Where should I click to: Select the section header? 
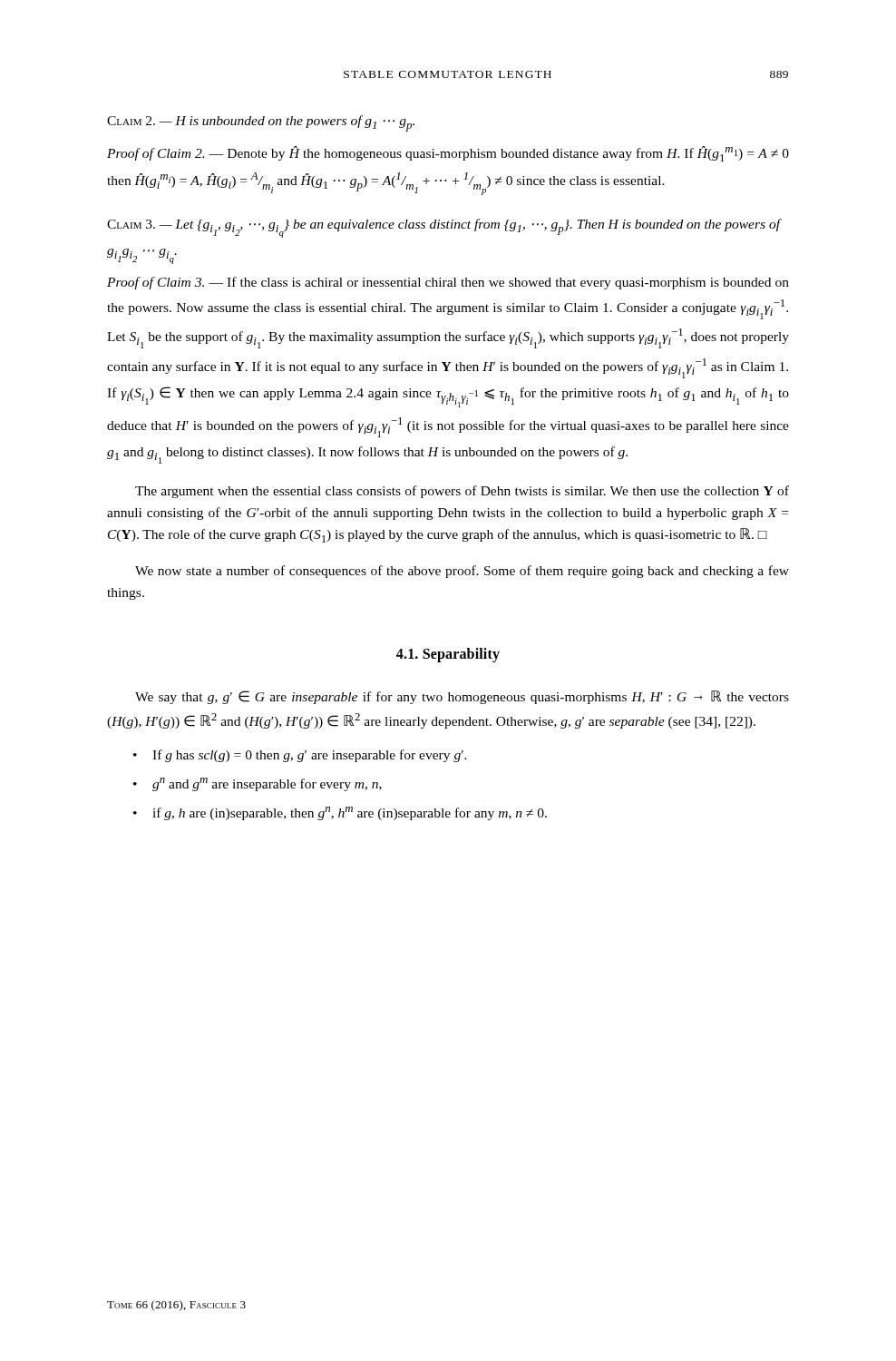[x=448, y=653]
